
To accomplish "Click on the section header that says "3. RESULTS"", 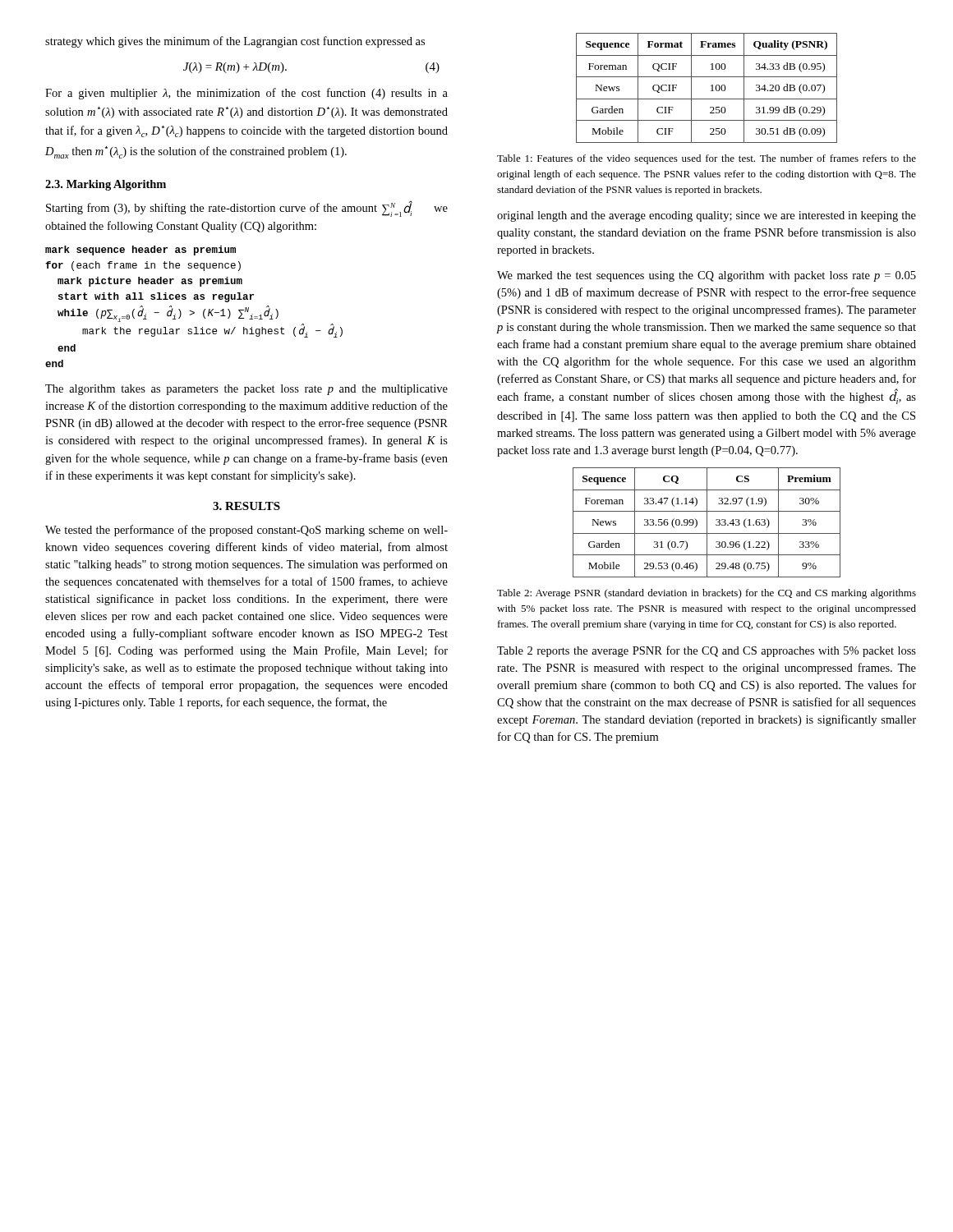I will pyautogui.click(x=246, y=506).
